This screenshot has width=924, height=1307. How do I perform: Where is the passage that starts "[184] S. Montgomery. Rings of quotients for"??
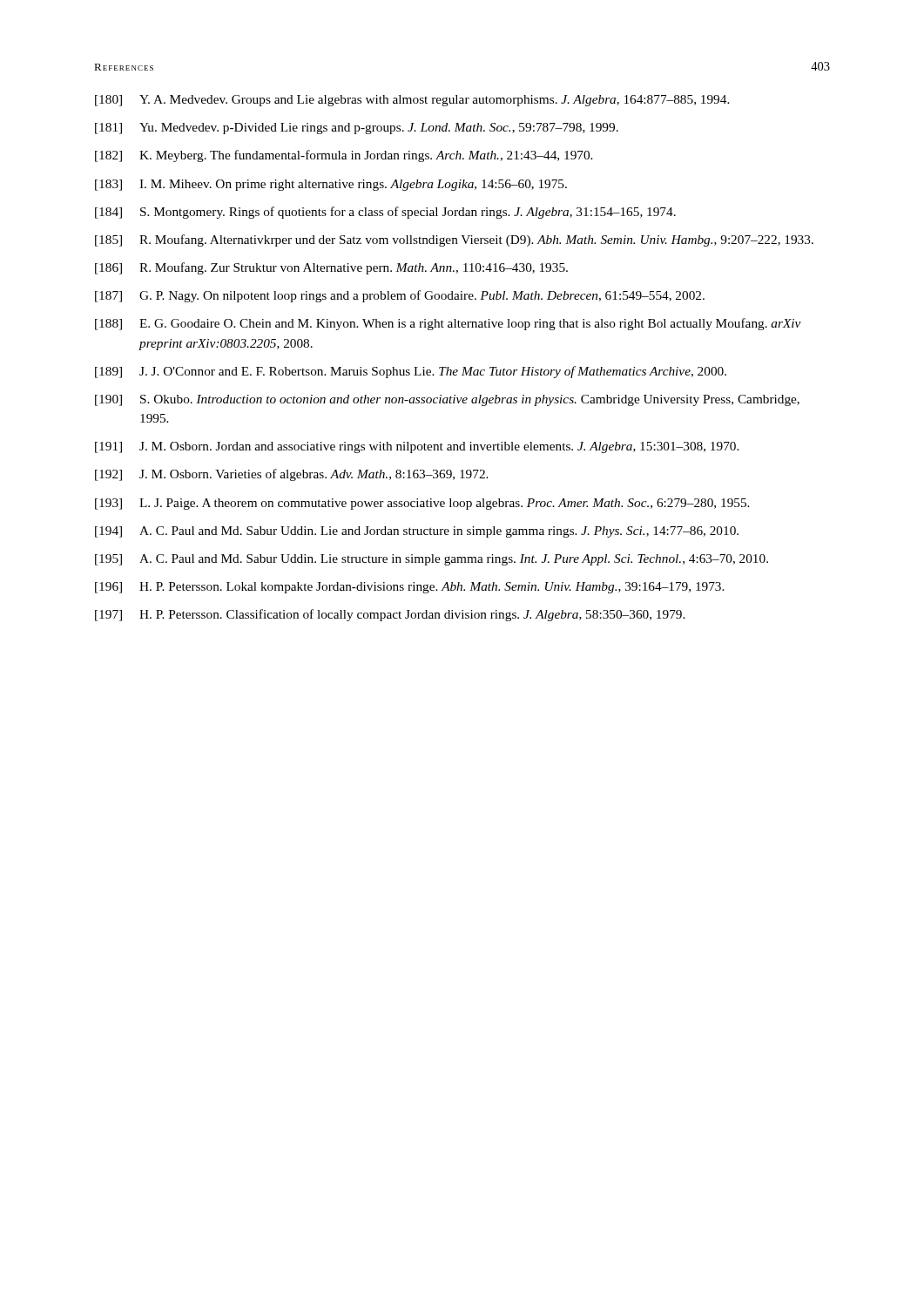[x=462, y=212]
